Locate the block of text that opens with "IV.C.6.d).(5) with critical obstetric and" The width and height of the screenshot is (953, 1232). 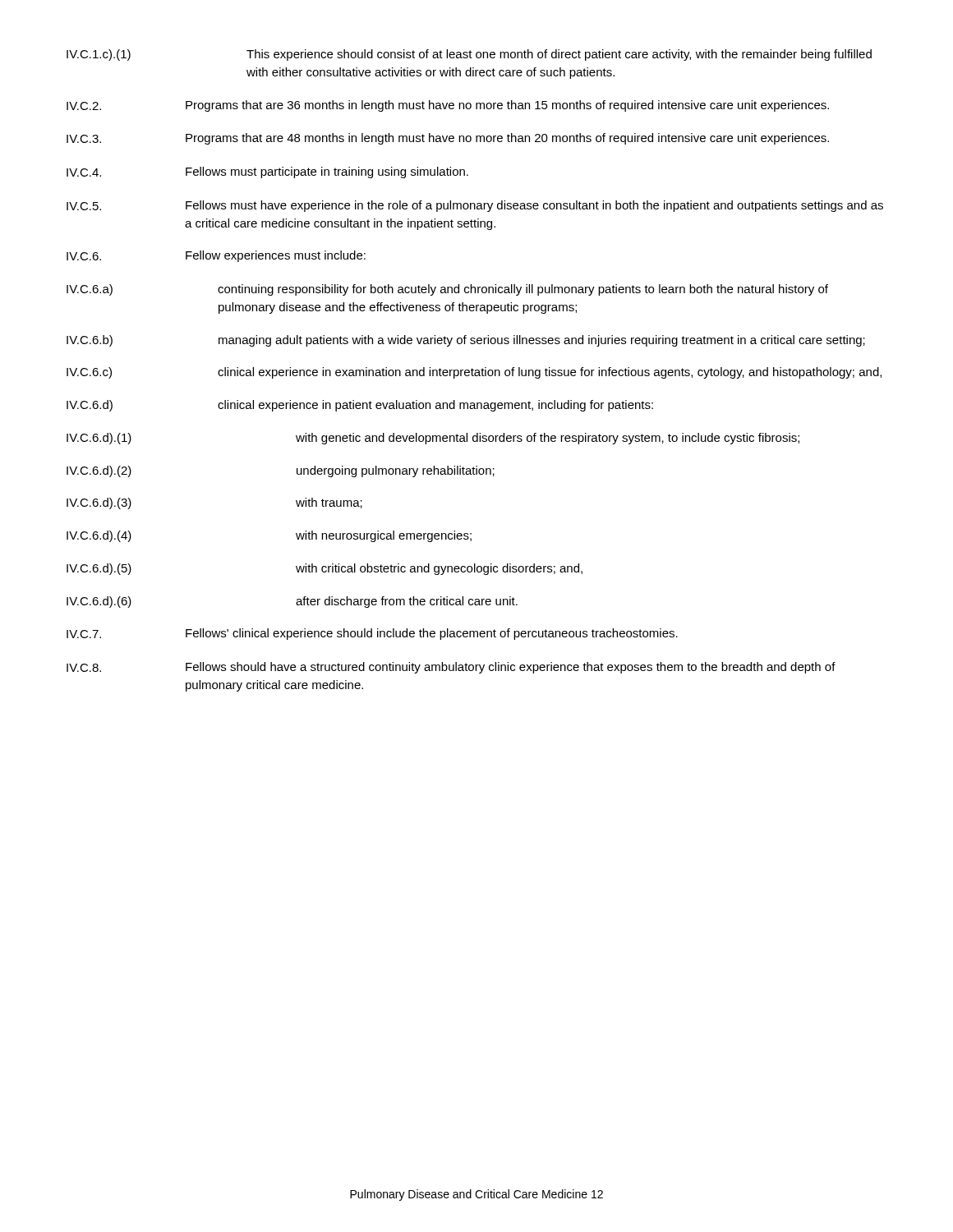click(476, 568)
